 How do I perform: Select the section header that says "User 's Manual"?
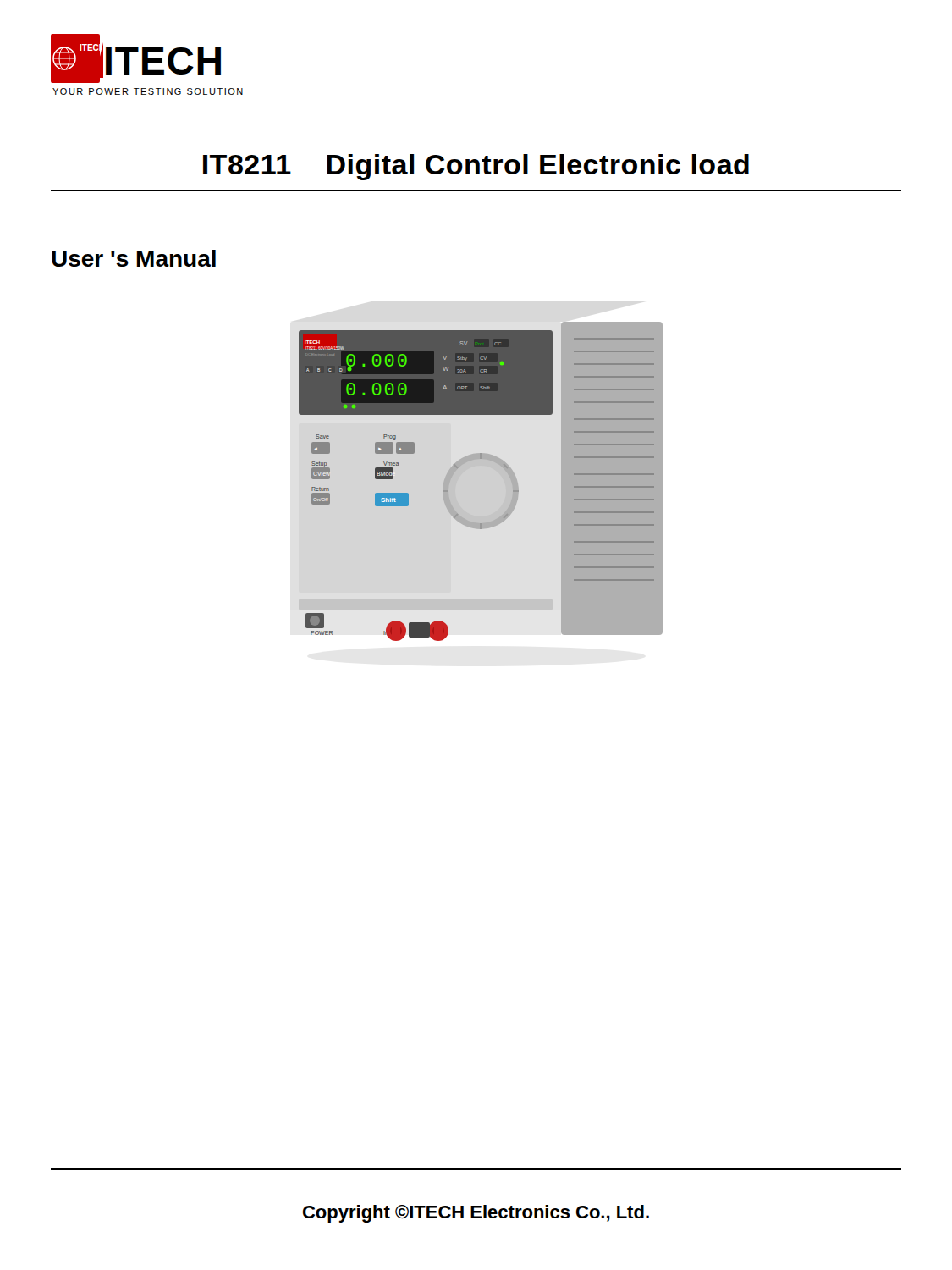(134, 259)
